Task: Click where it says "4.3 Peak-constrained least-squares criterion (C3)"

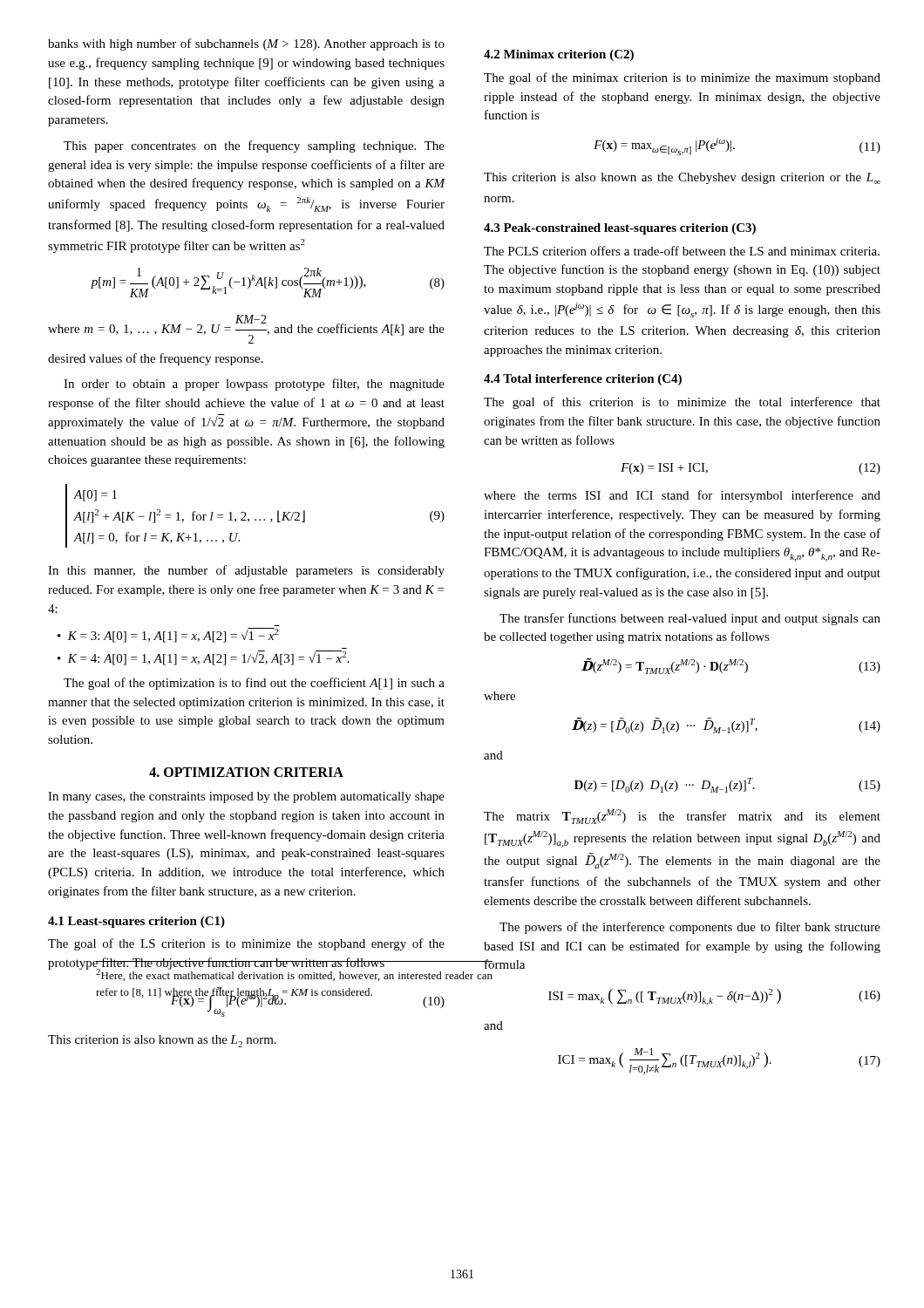Action: click(682, 228)
